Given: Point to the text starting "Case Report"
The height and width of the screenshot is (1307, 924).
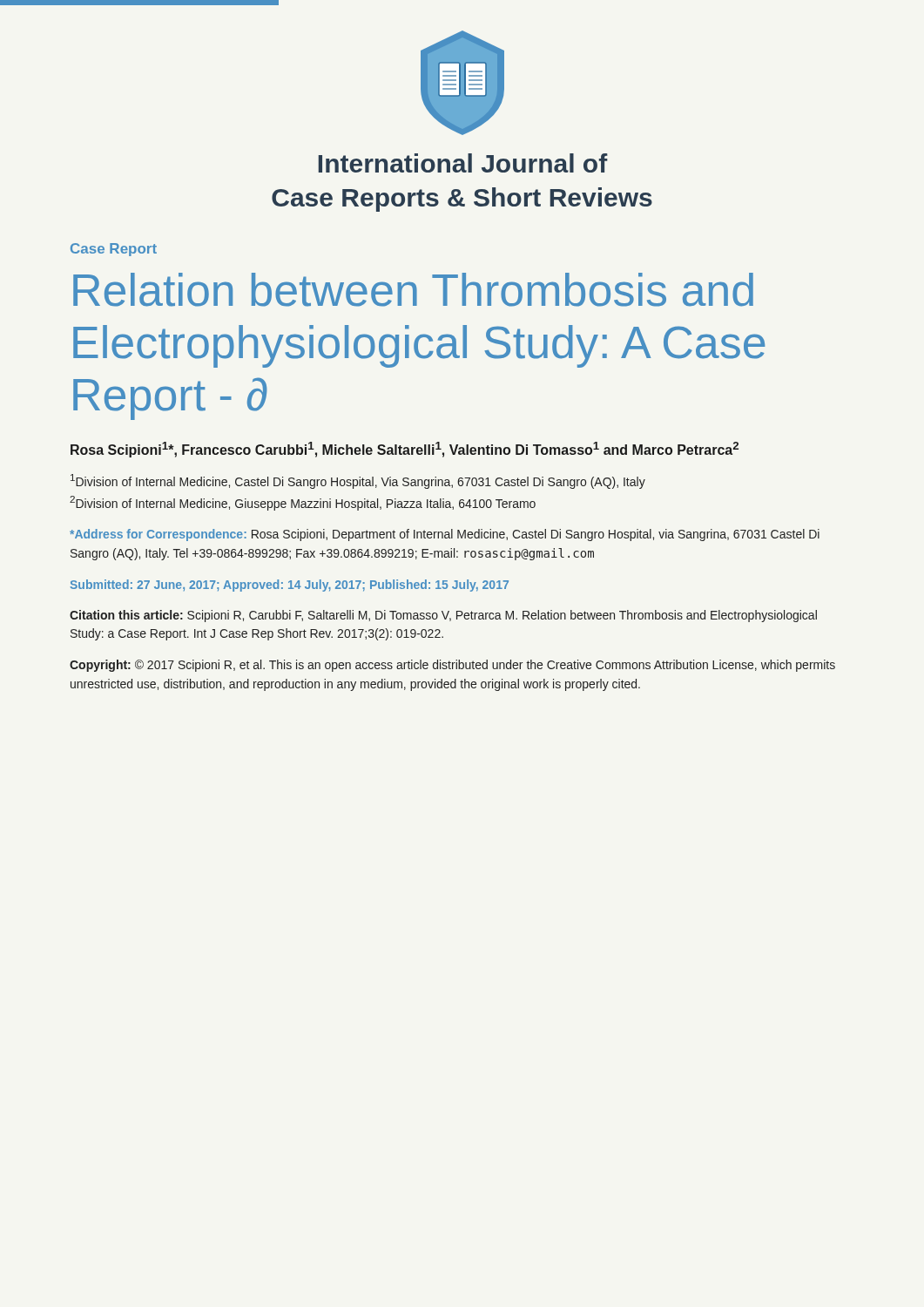Looking at the screenshot, I should point(113,249).
